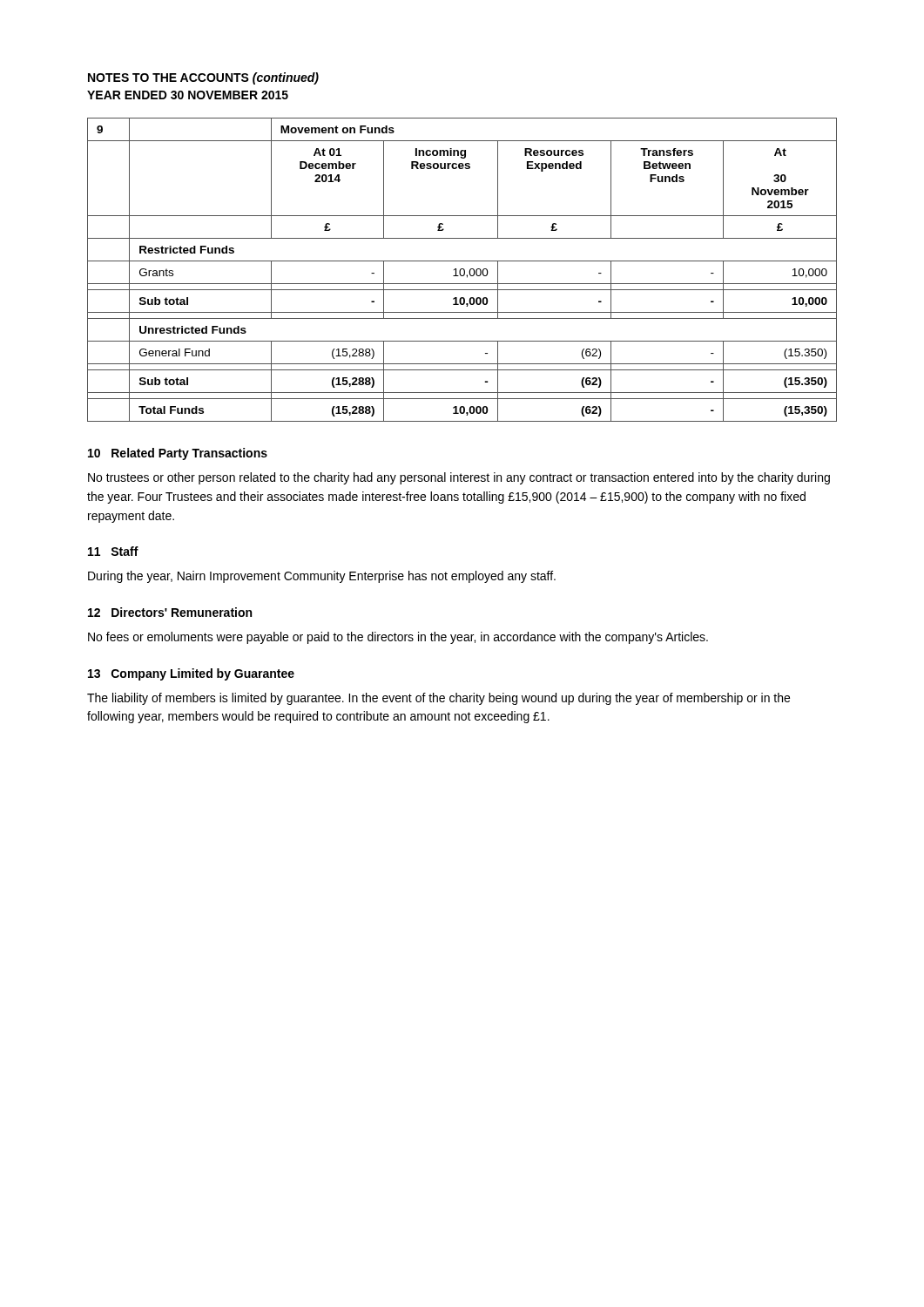924x1307 pixels.
Task: Click where it says "12 Directors' Remuneration"
Action: (x=170, y=613)
